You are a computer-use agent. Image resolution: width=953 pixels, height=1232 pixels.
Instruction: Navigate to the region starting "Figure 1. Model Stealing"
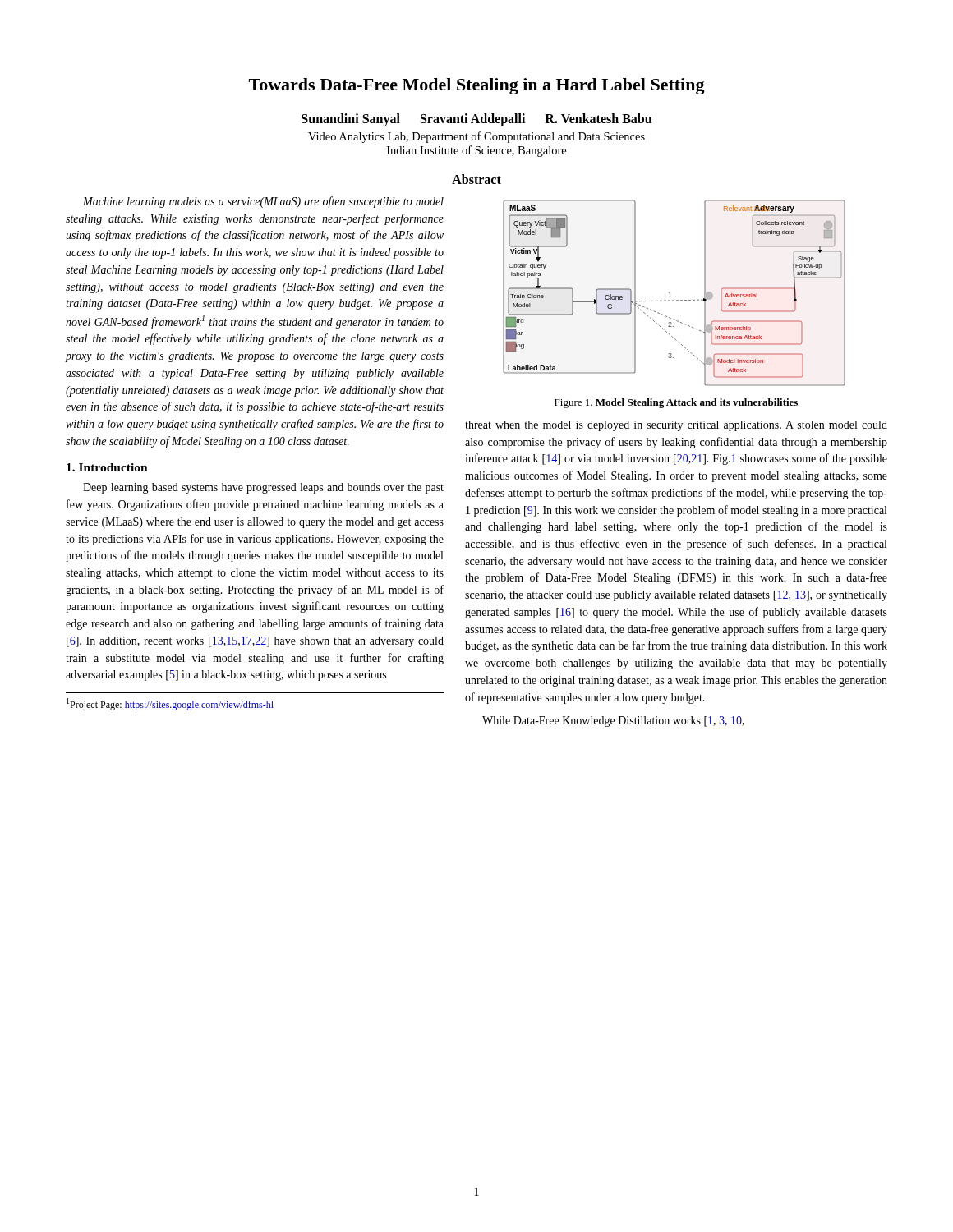coord(676,402)
